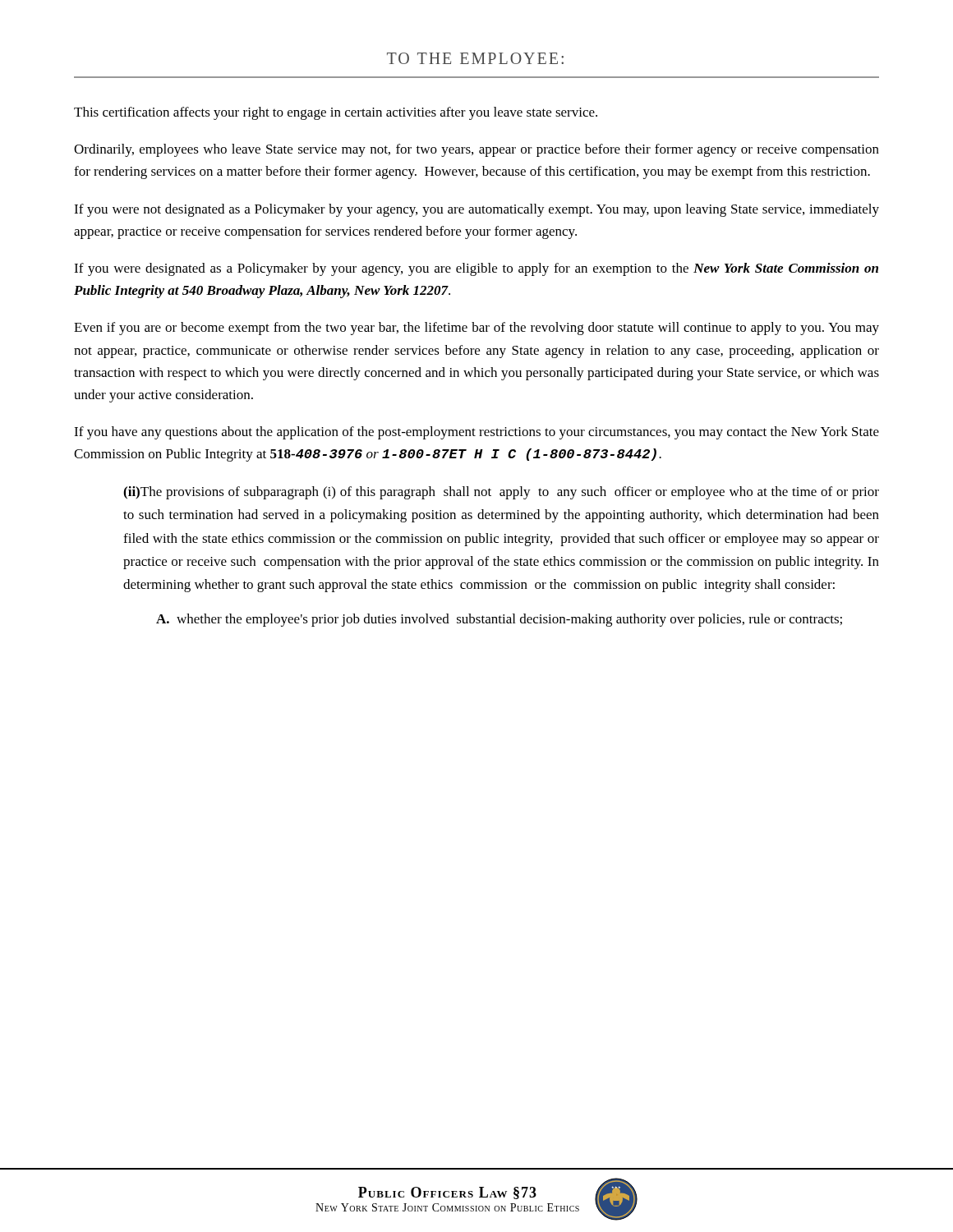Viewport: 953px width, 1232px height.
Task: Locate the title
Action: click(476, 58)
